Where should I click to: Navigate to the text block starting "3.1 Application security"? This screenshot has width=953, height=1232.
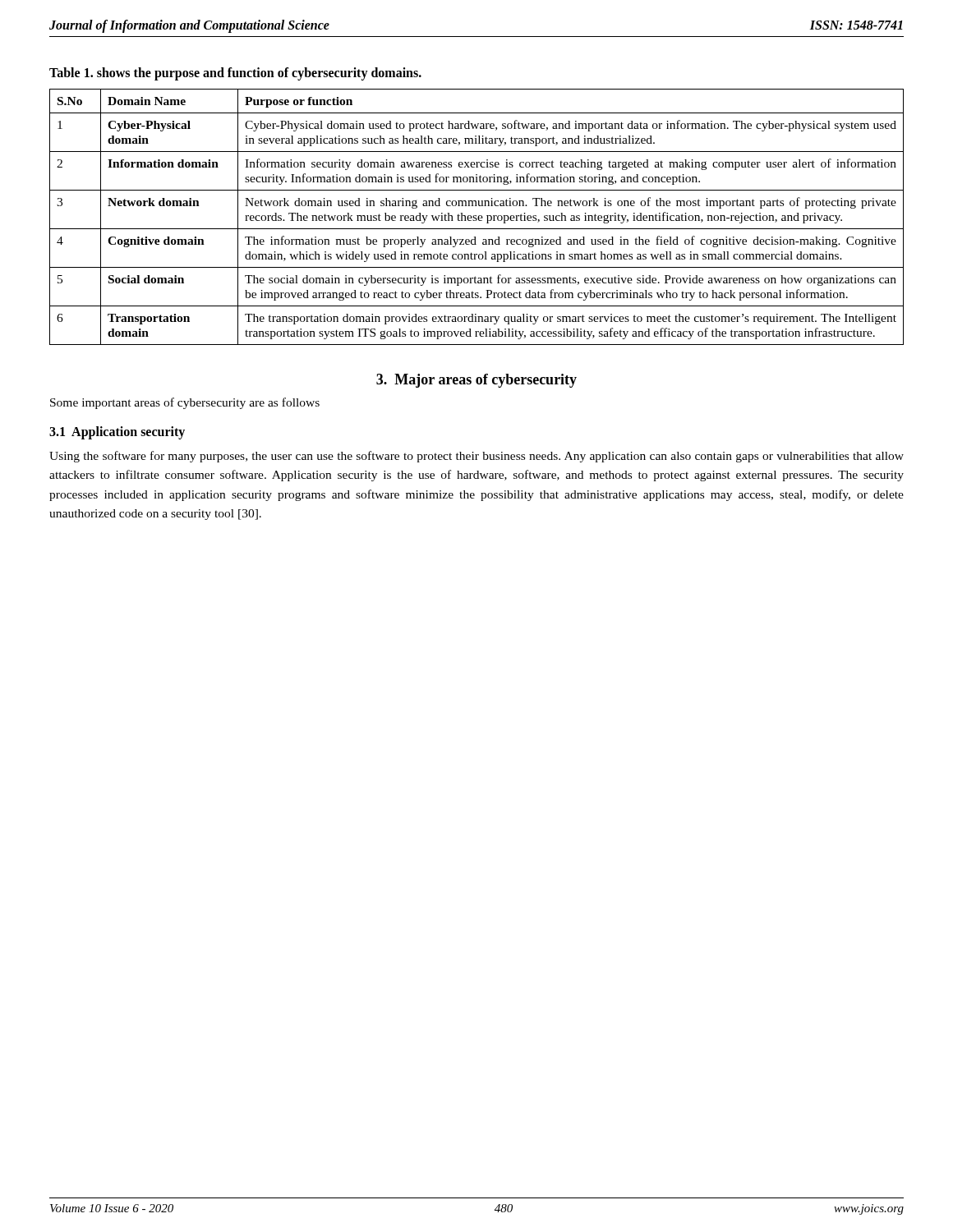(117, 432)
